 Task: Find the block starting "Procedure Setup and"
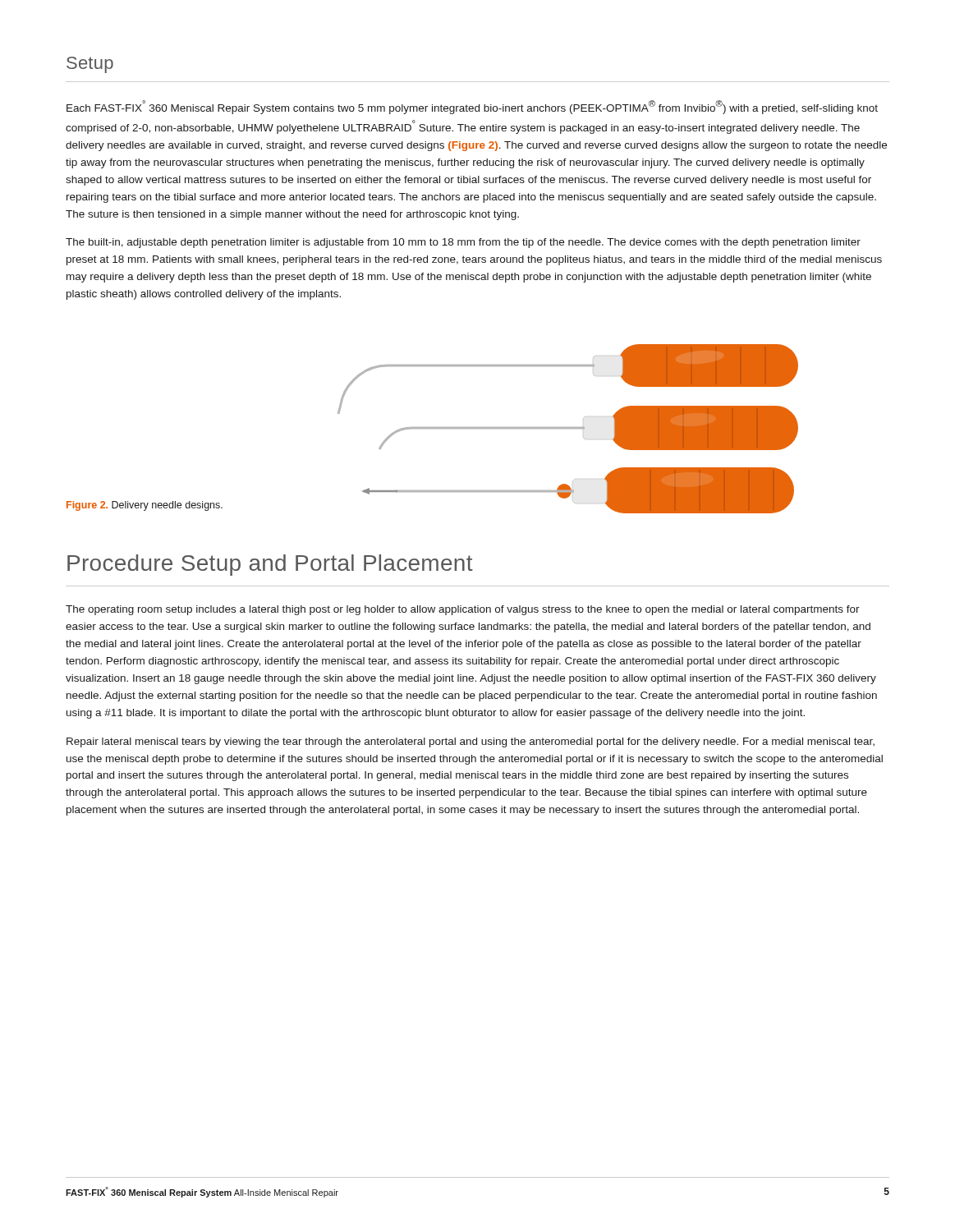click(x=478, y=566)
